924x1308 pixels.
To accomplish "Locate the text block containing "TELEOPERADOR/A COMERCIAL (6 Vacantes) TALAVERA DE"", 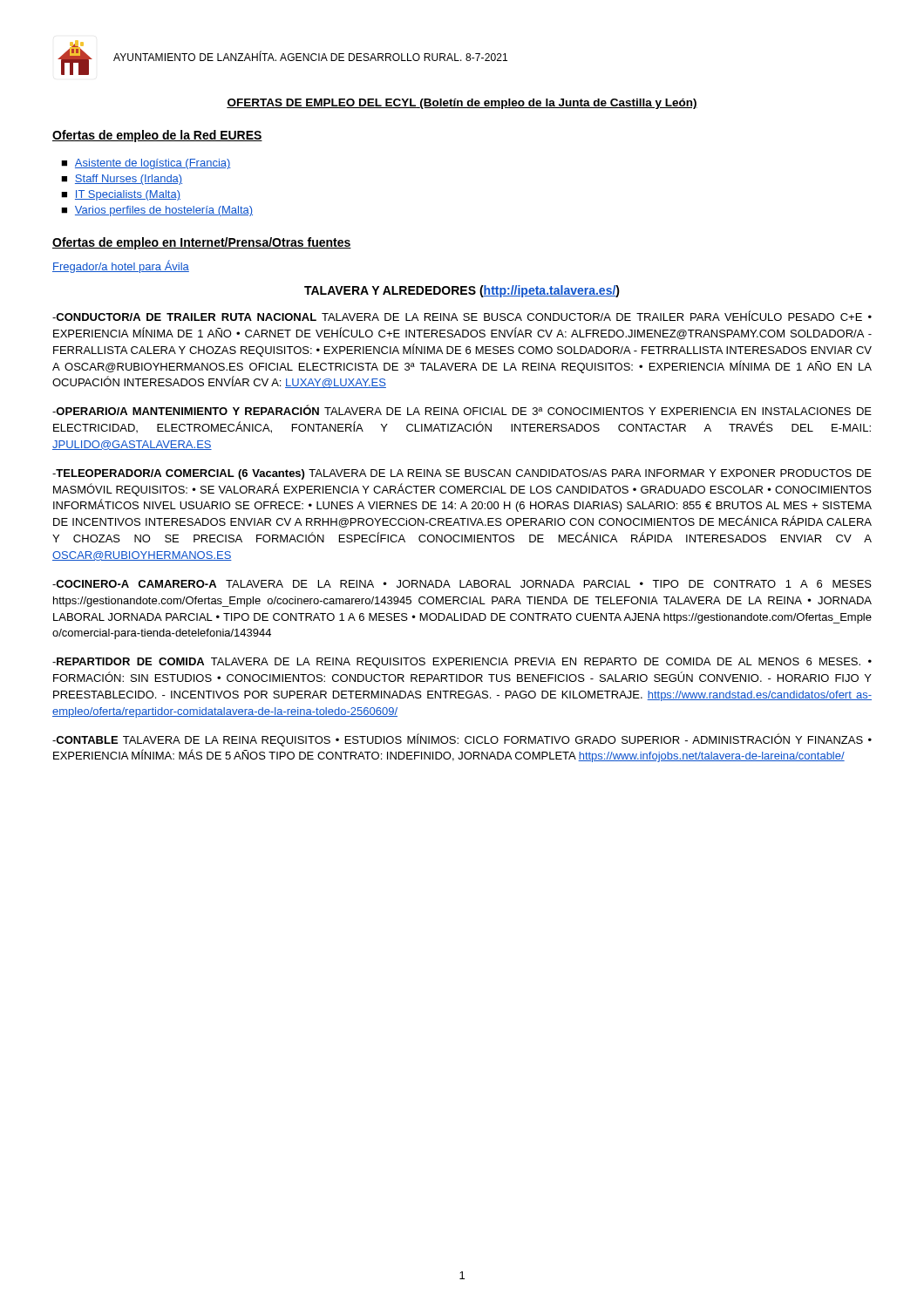I will pyautogui.click(x=462, y=514).
